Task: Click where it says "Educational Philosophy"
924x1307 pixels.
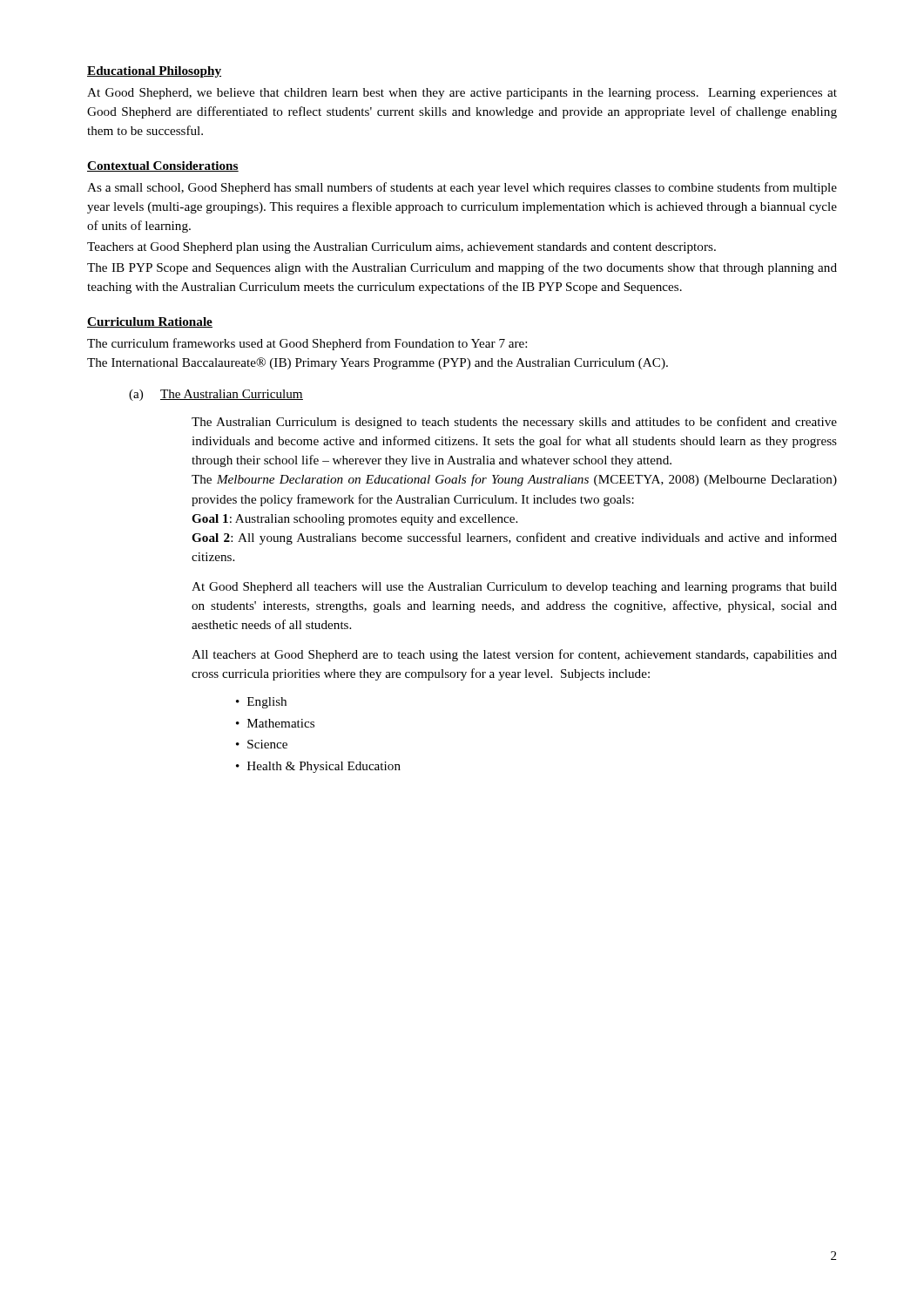Action: [154, 70]
